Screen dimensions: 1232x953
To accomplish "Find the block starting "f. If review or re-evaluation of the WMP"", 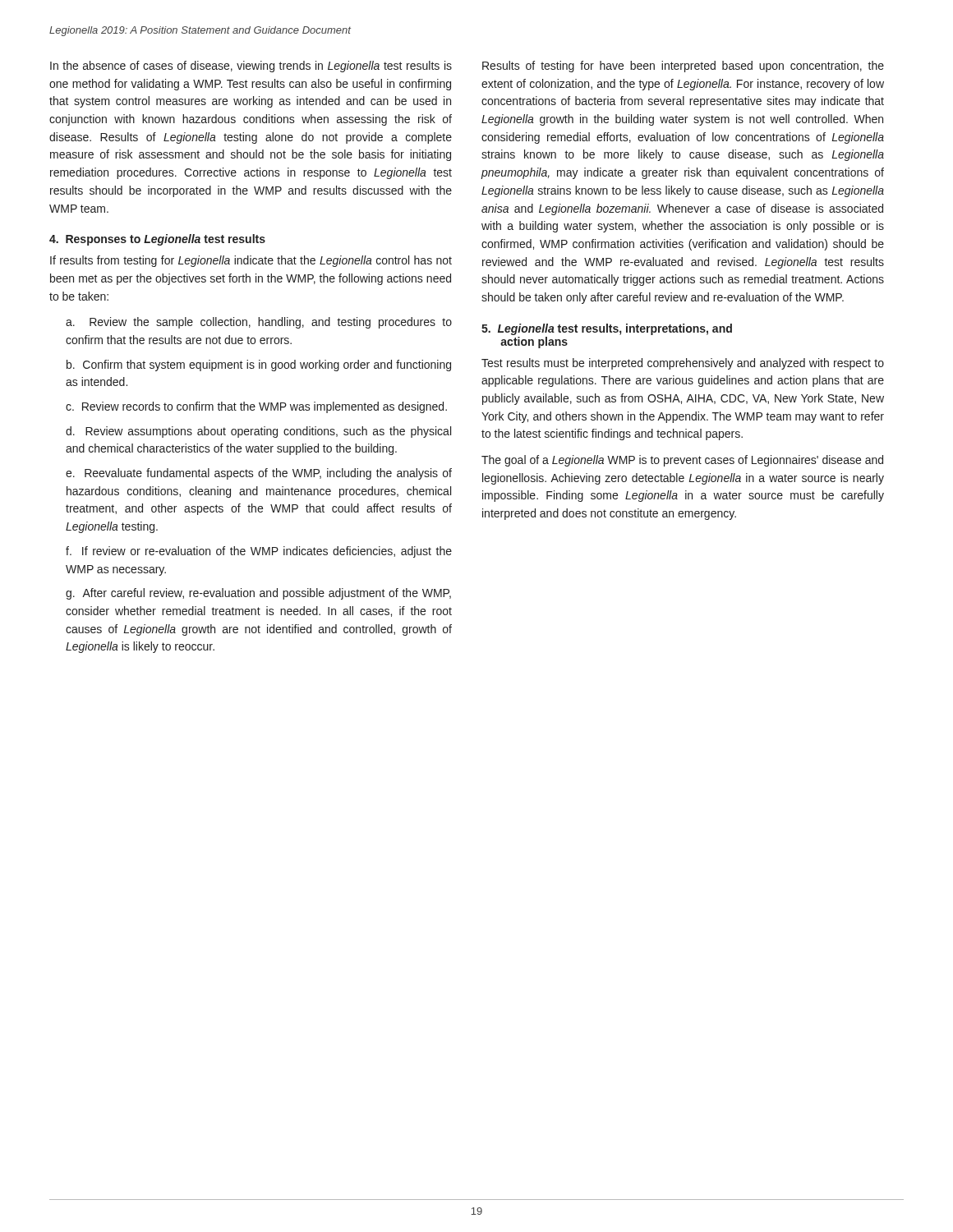I will coord(259,560).
